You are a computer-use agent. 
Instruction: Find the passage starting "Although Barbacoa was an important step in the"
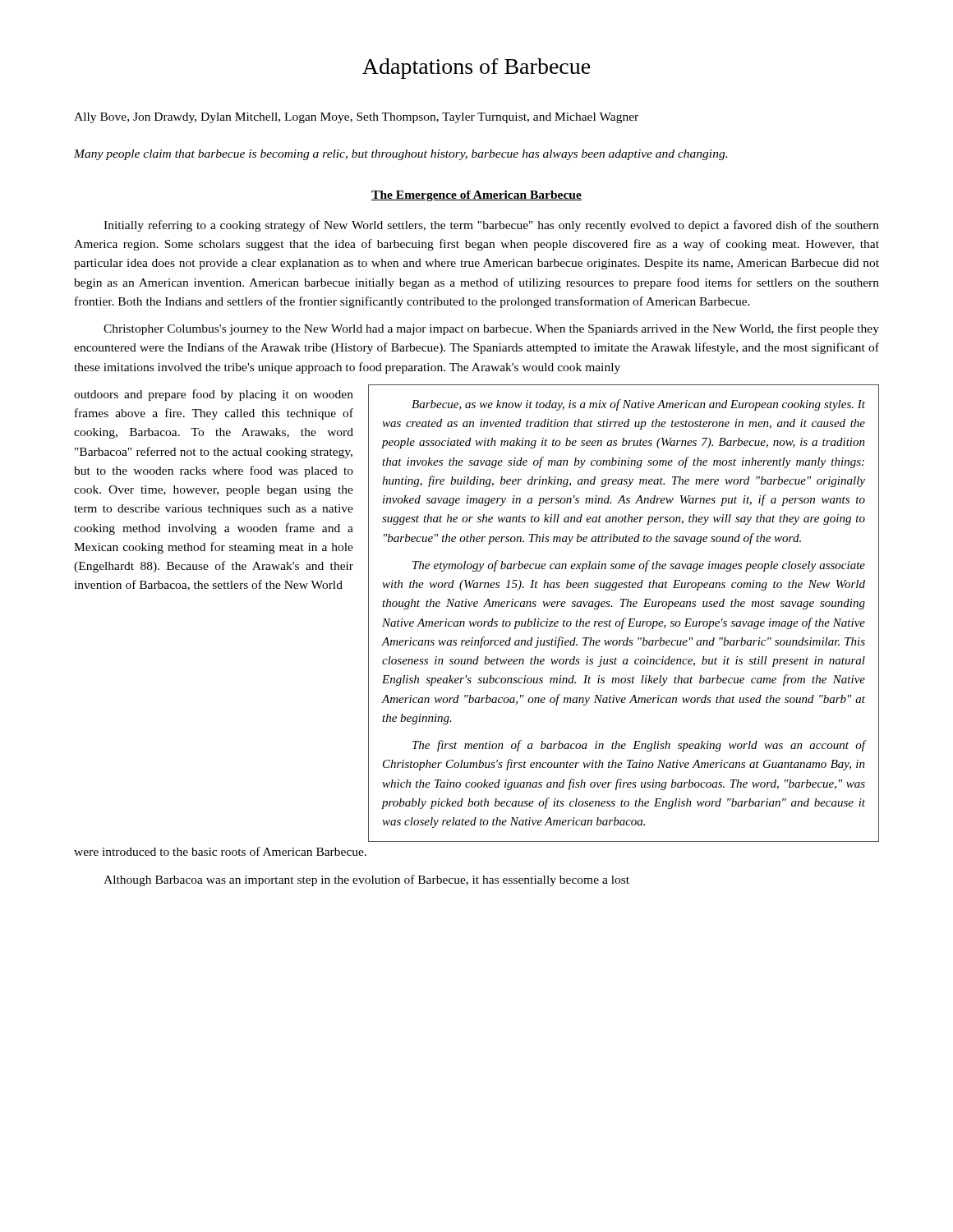click(366, 879)
